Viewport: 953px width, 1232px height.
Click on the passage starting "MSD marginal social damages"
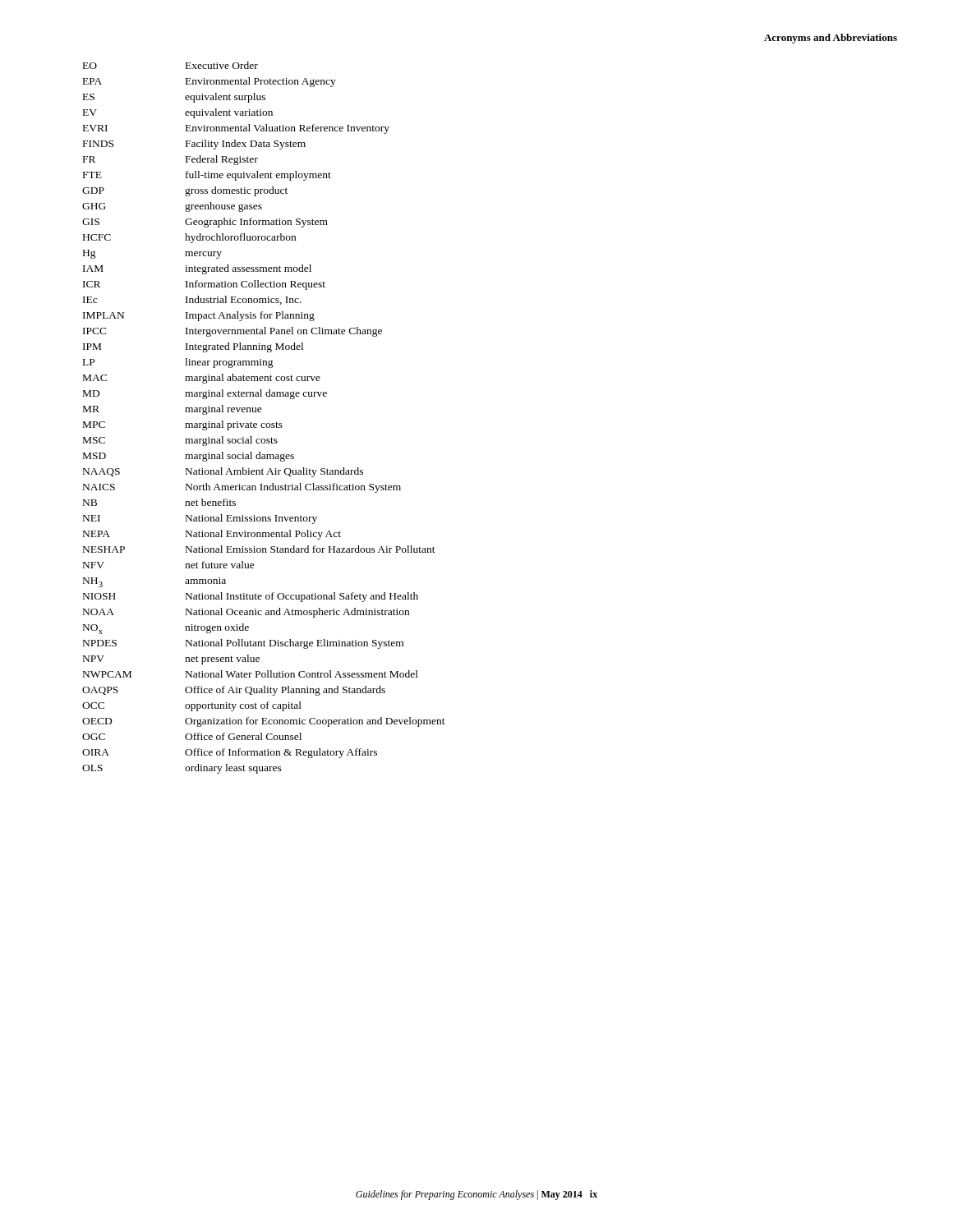tap(189, 457)
